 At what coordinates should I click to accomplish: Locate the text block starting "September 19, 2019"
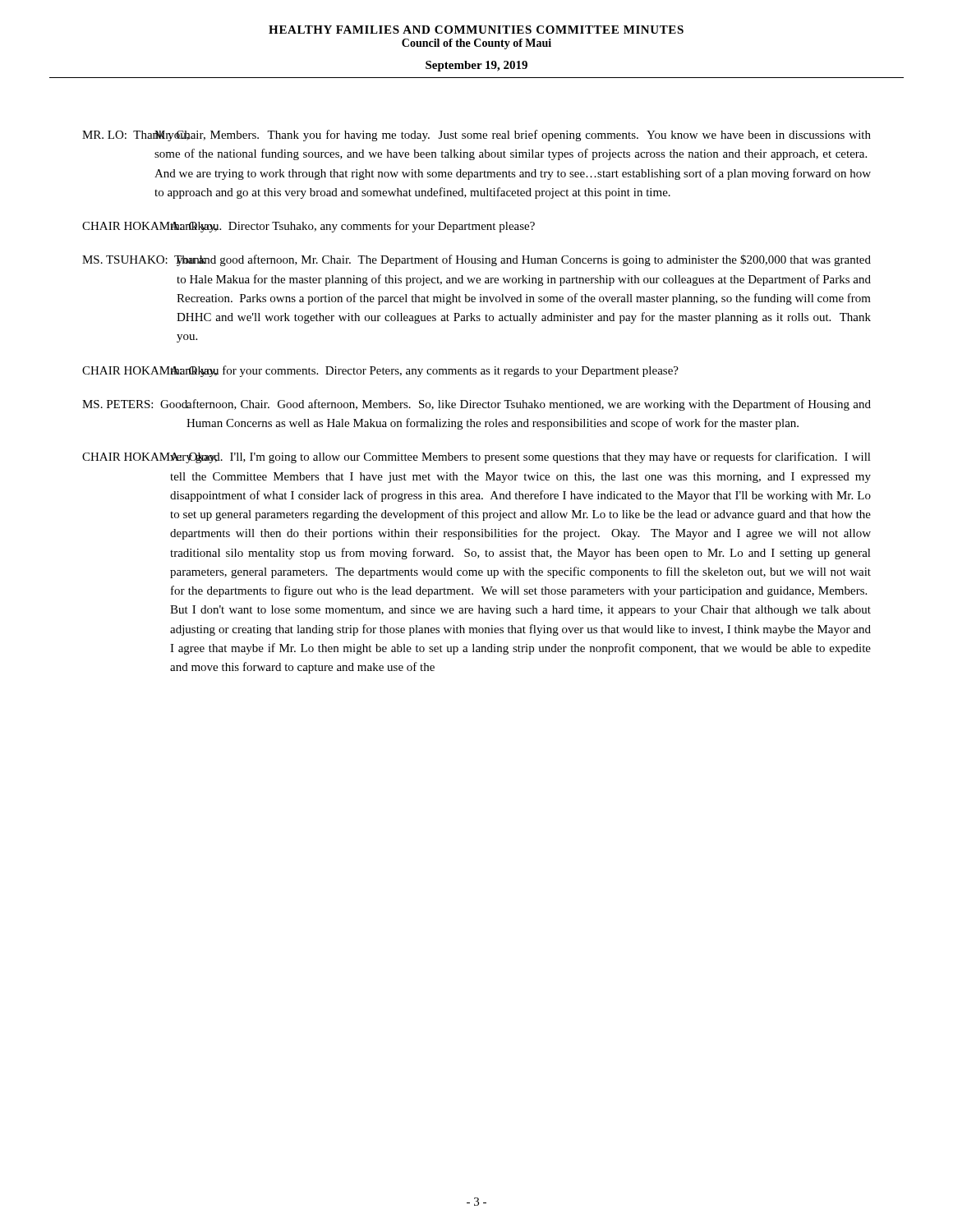tap(476, 65)
